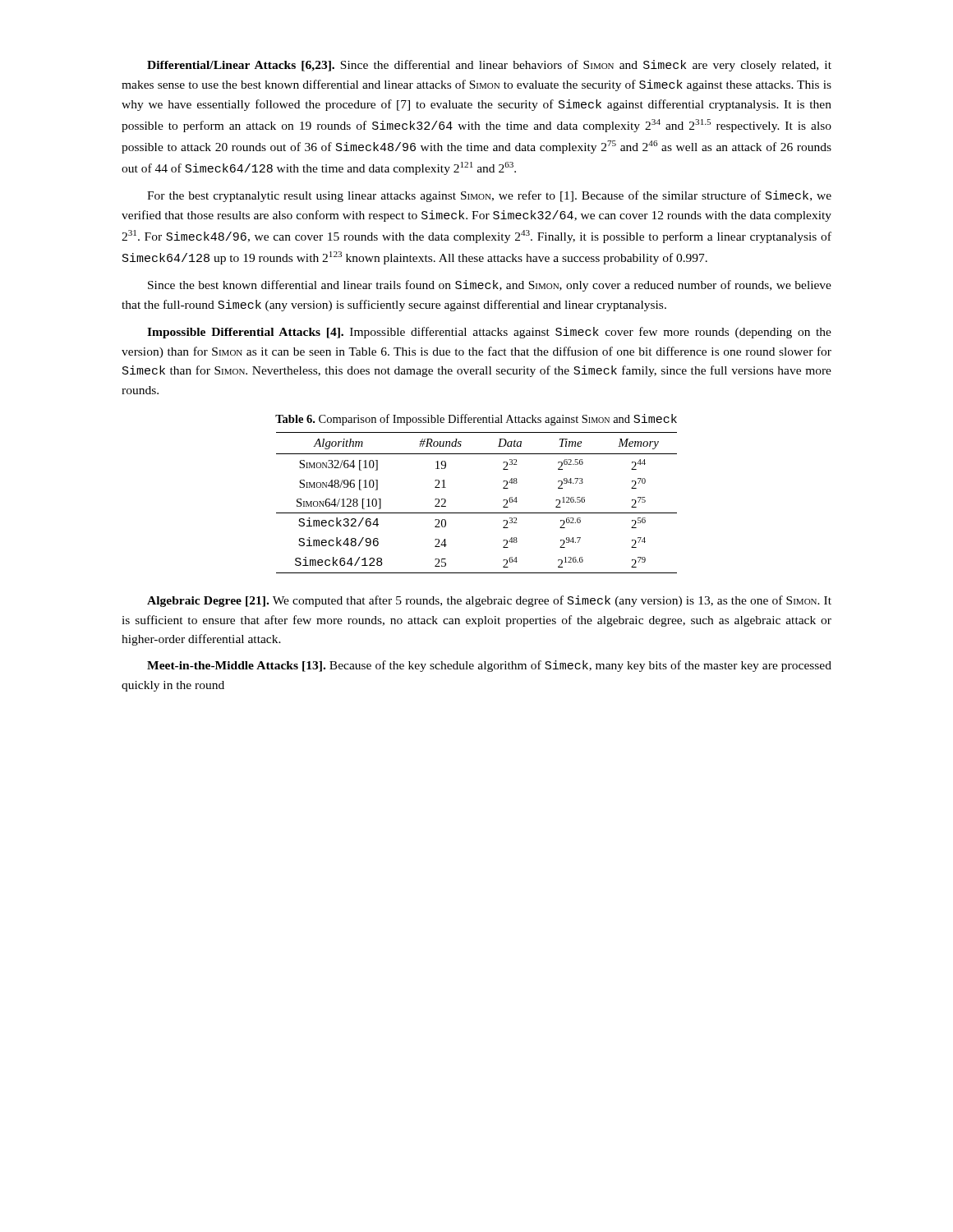
Task: Locate the text block that reads "Differential/Linear Attacks [6,23]. Since the differential and"
Action: tap(476, 117)
